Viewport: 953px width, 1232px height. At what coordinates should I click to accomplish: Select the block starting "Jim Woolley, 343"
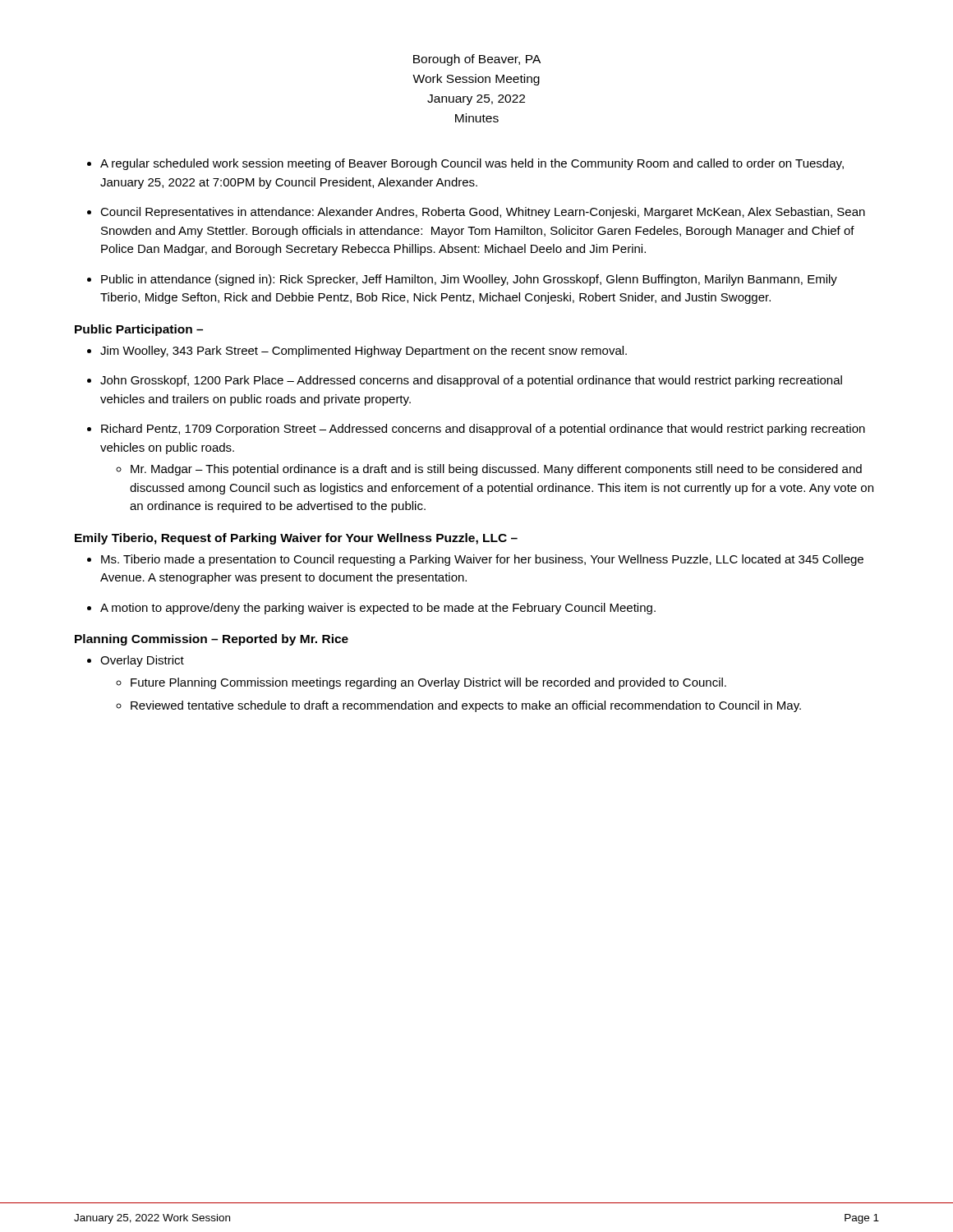(x=364, y=350)
